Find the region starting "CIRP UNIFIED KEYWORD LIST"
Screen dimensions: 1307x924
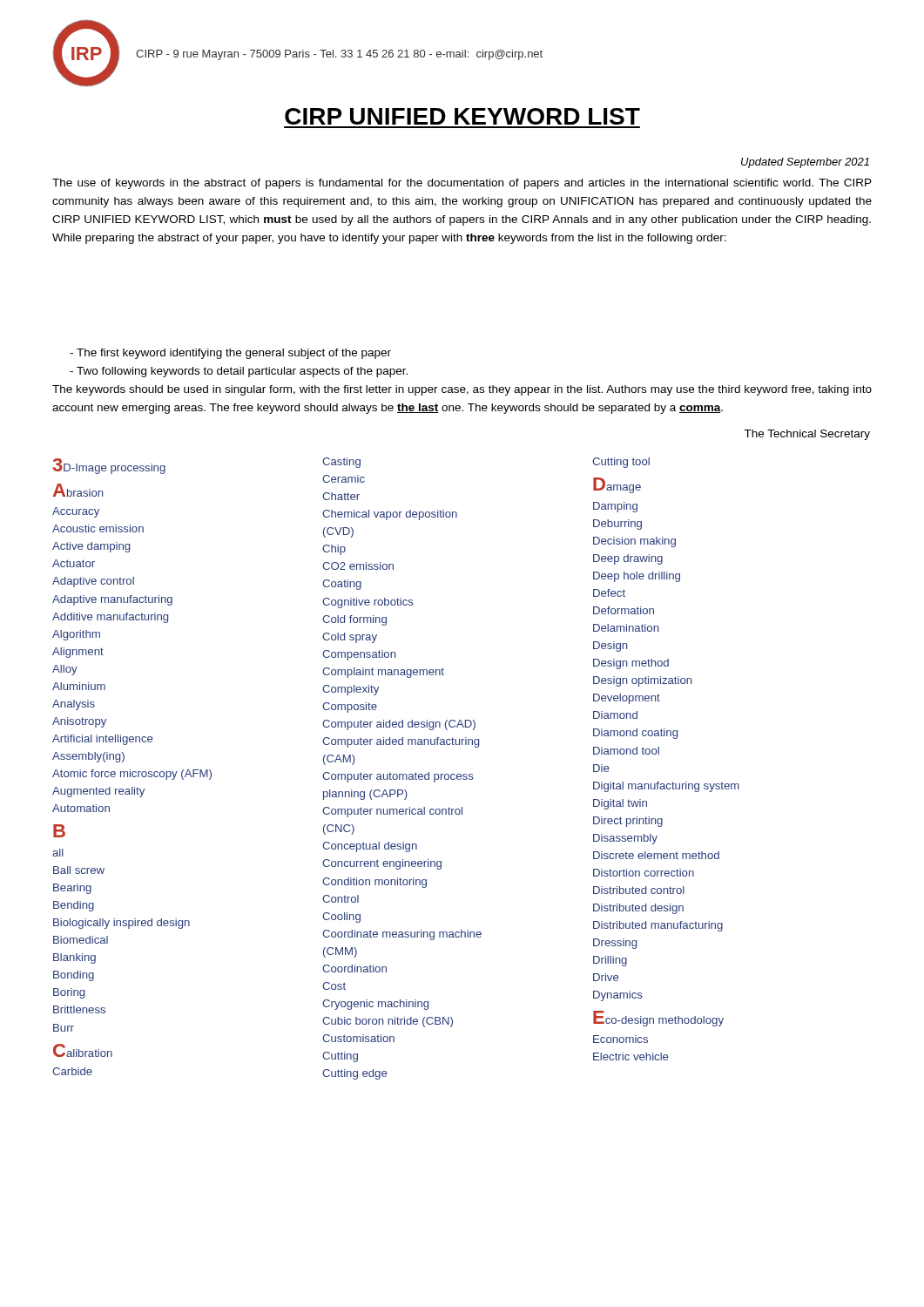pos(462,116)
